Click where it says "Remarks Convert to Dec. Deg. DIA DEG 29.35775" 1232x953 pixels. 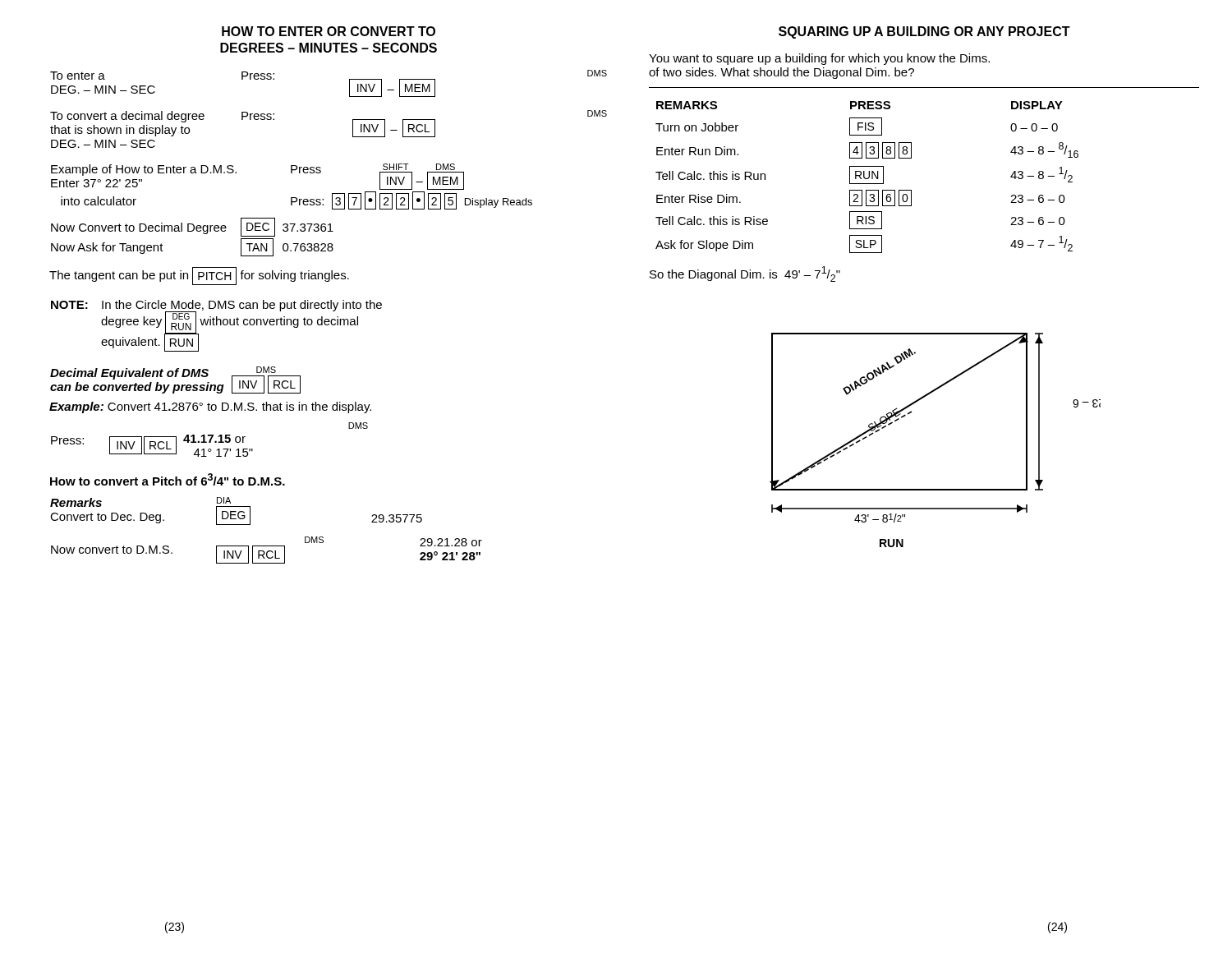point(236,511)
